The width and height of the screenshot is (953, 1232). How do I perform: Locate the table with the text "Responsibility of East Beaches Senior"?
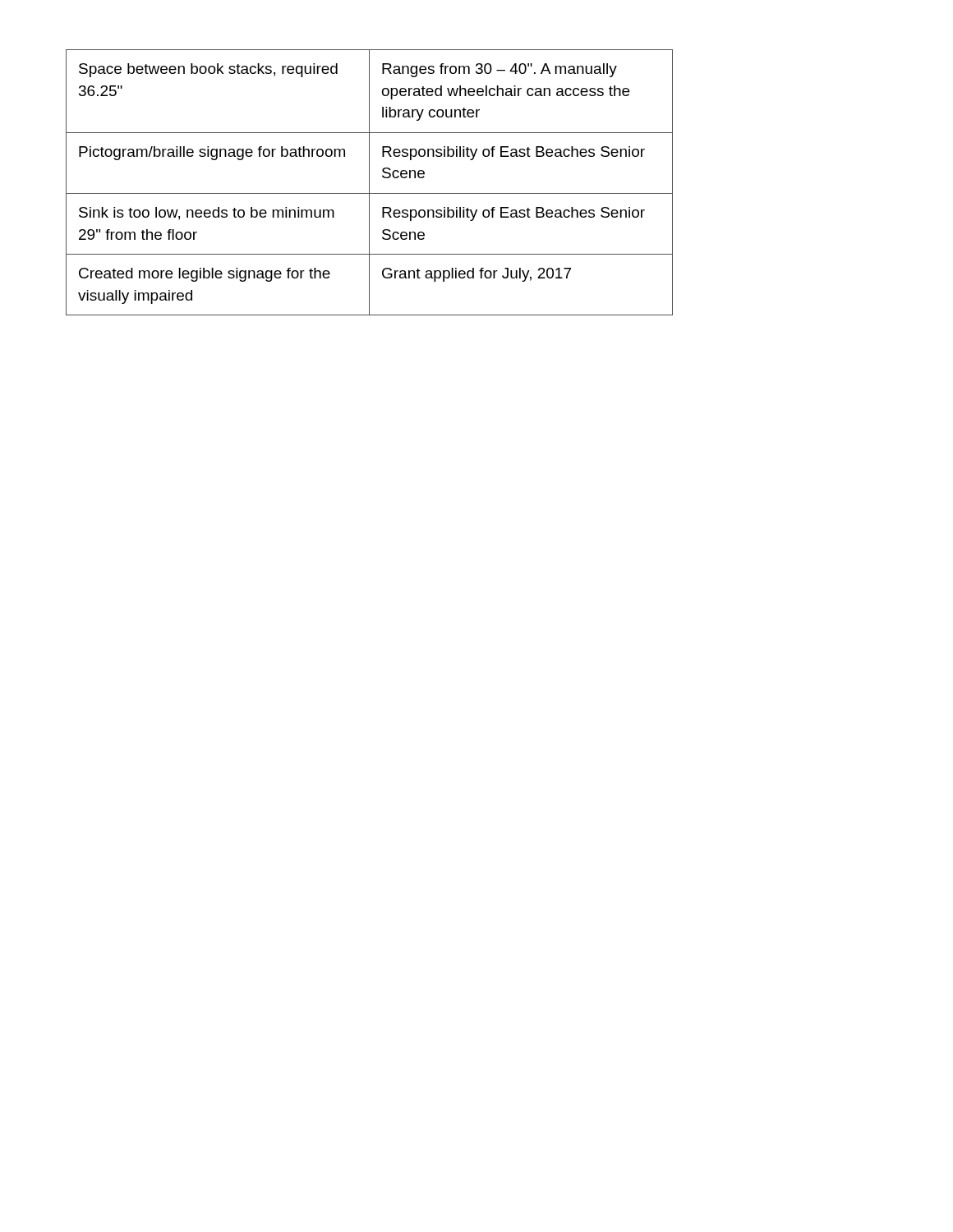pyautogui.click(x=369, y=182)
